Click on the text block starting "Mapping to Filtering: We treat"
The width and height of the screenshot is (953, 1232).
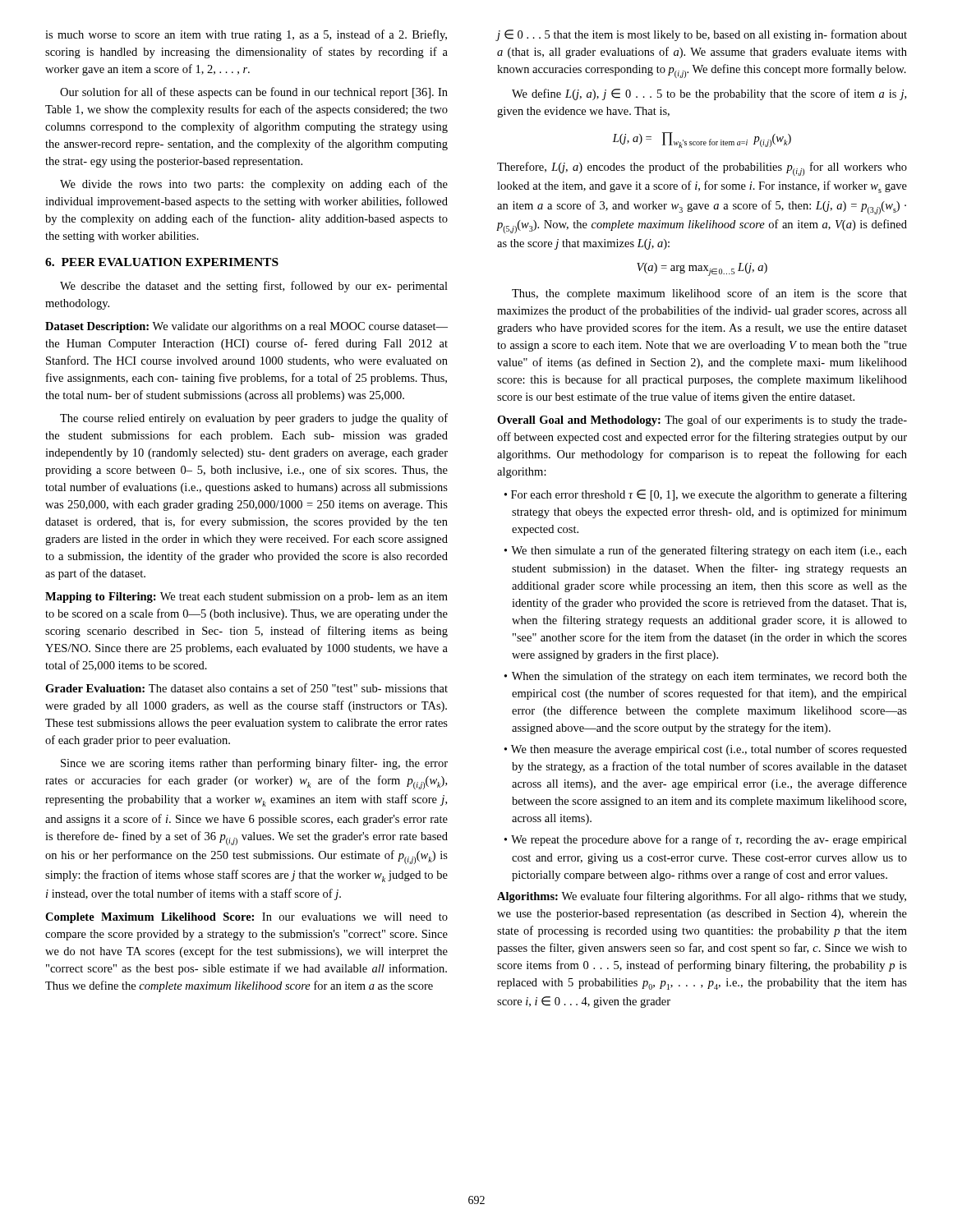coord(246,631)
